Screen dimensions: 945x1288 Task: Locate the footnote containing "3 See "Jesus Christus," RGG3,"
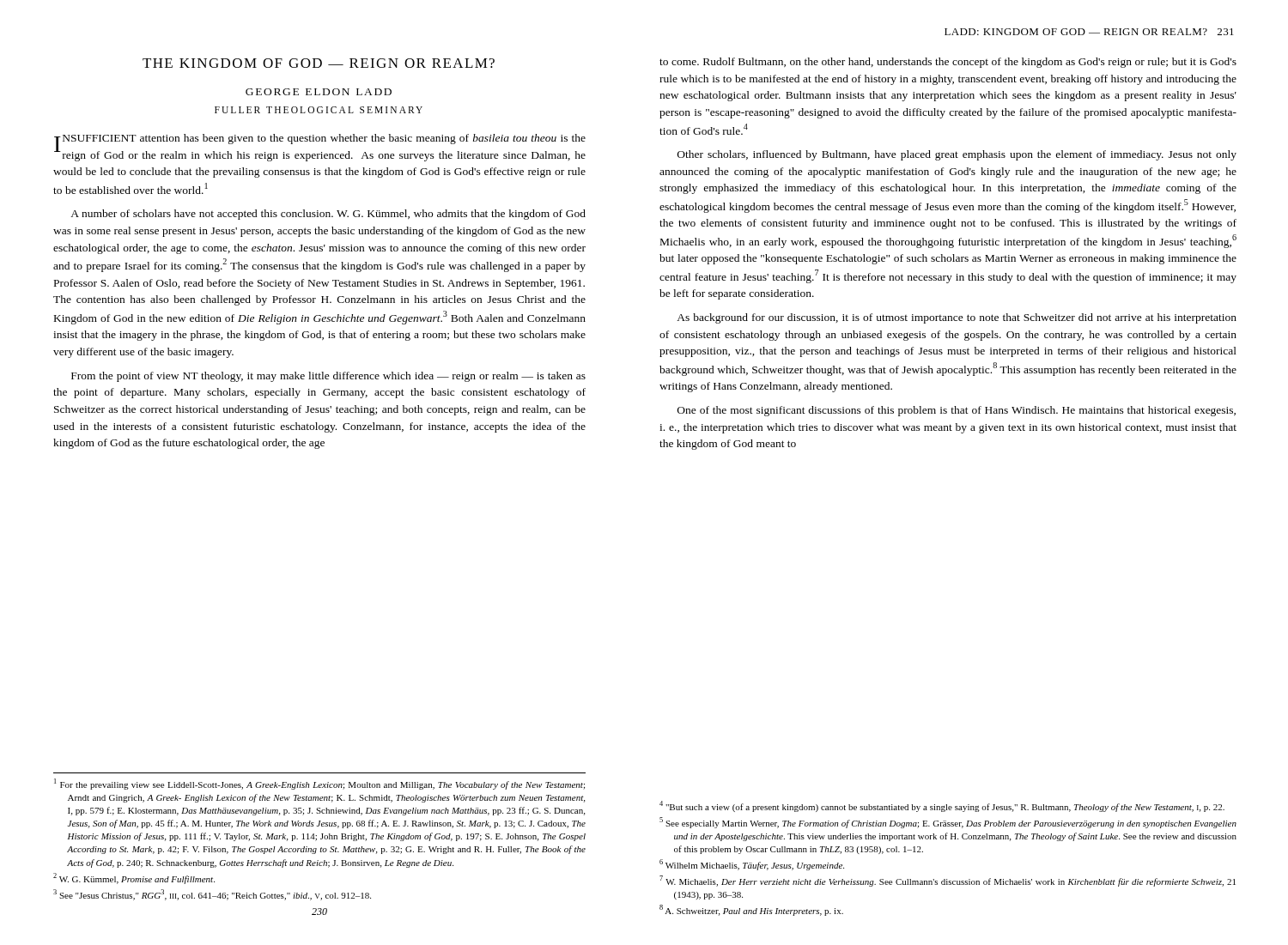(213, 894)
